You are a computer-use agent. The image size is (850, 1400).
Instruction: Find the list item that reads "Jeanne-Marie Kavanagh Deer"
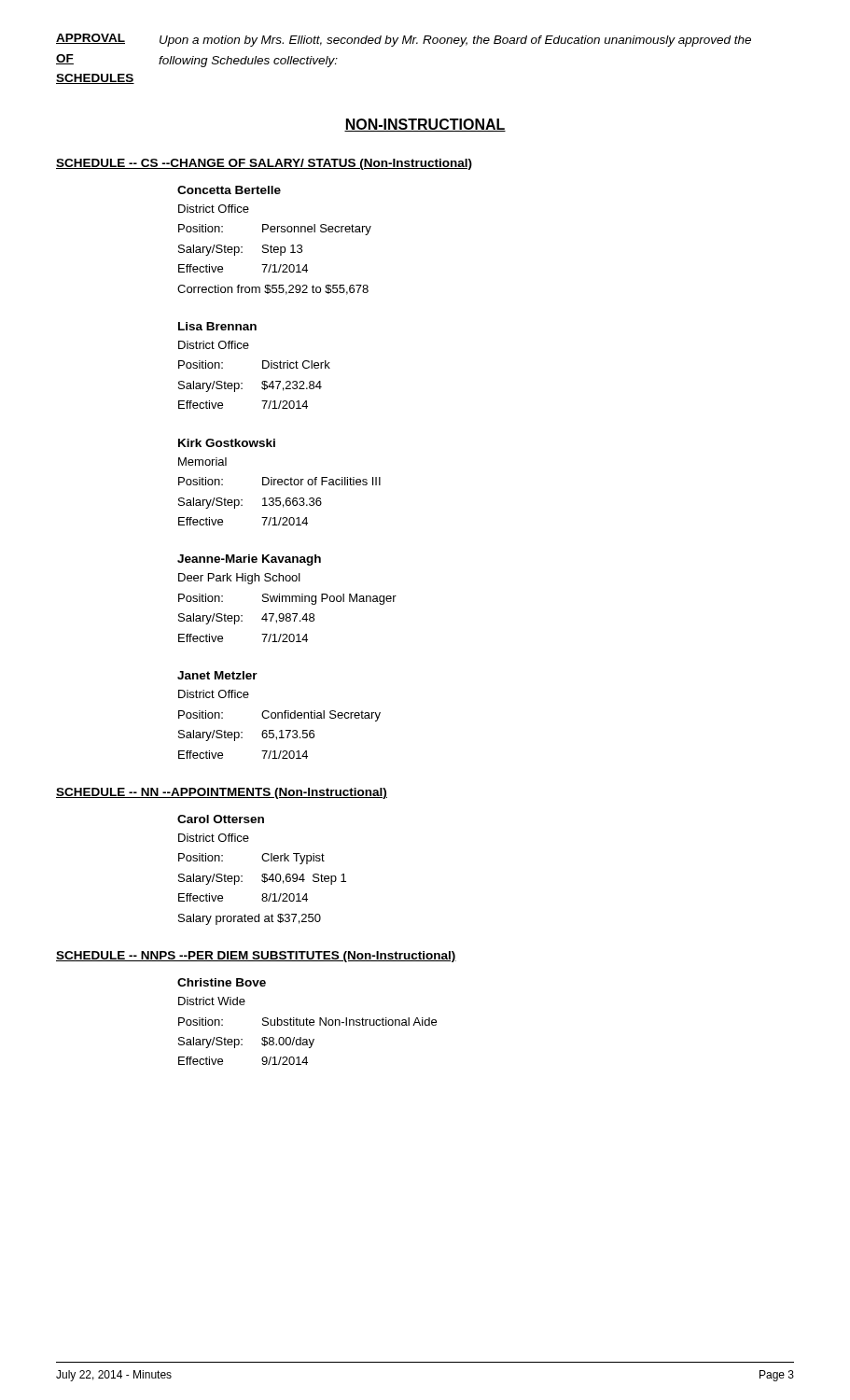249,560
